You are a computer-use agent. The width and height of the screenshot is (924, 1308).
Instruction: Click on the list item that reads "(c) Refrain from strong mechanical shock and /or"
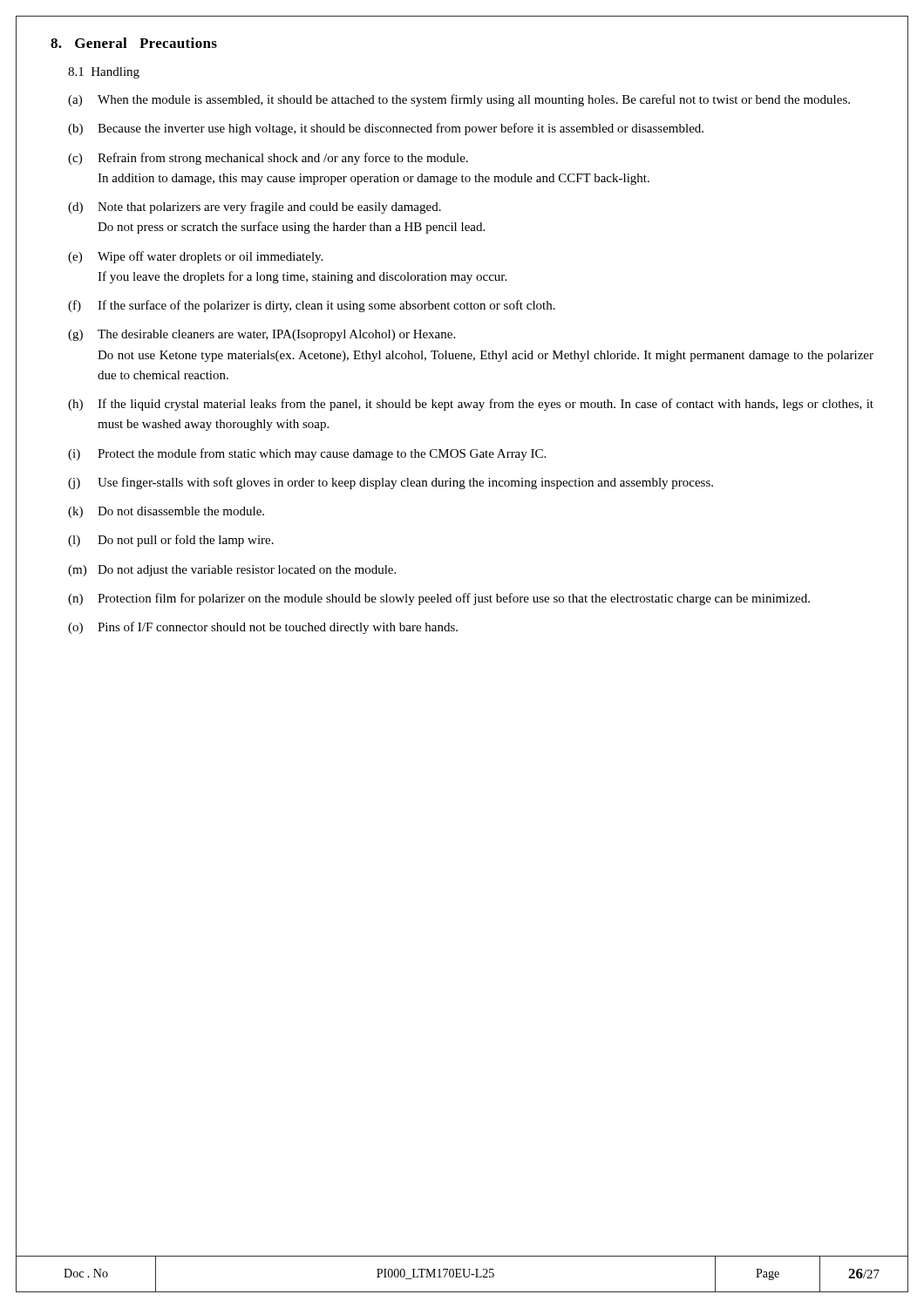[x=471, y=168]
